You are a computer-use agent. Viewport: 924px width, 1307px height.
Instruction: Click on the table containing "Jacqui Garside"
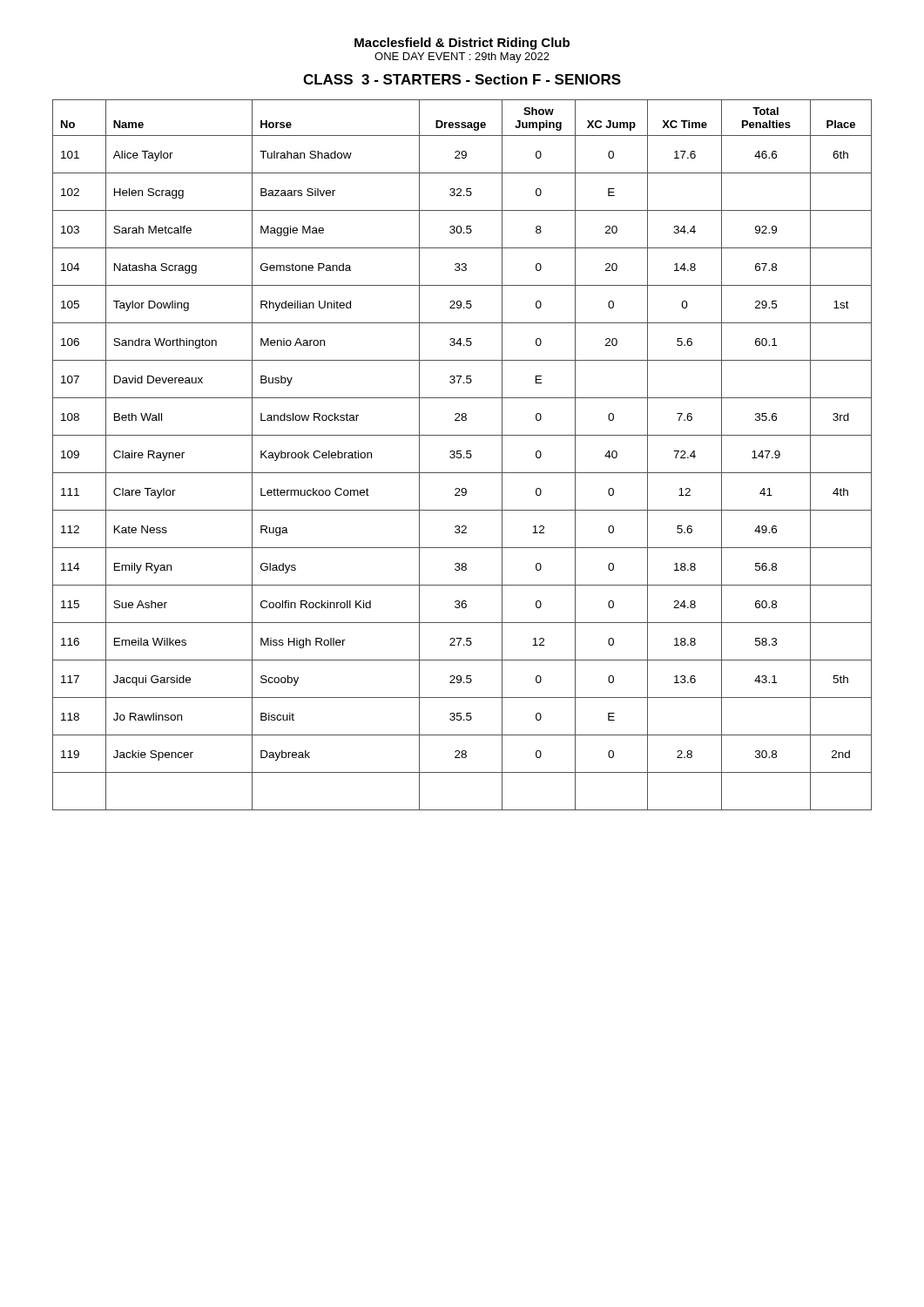coord(462,455)
